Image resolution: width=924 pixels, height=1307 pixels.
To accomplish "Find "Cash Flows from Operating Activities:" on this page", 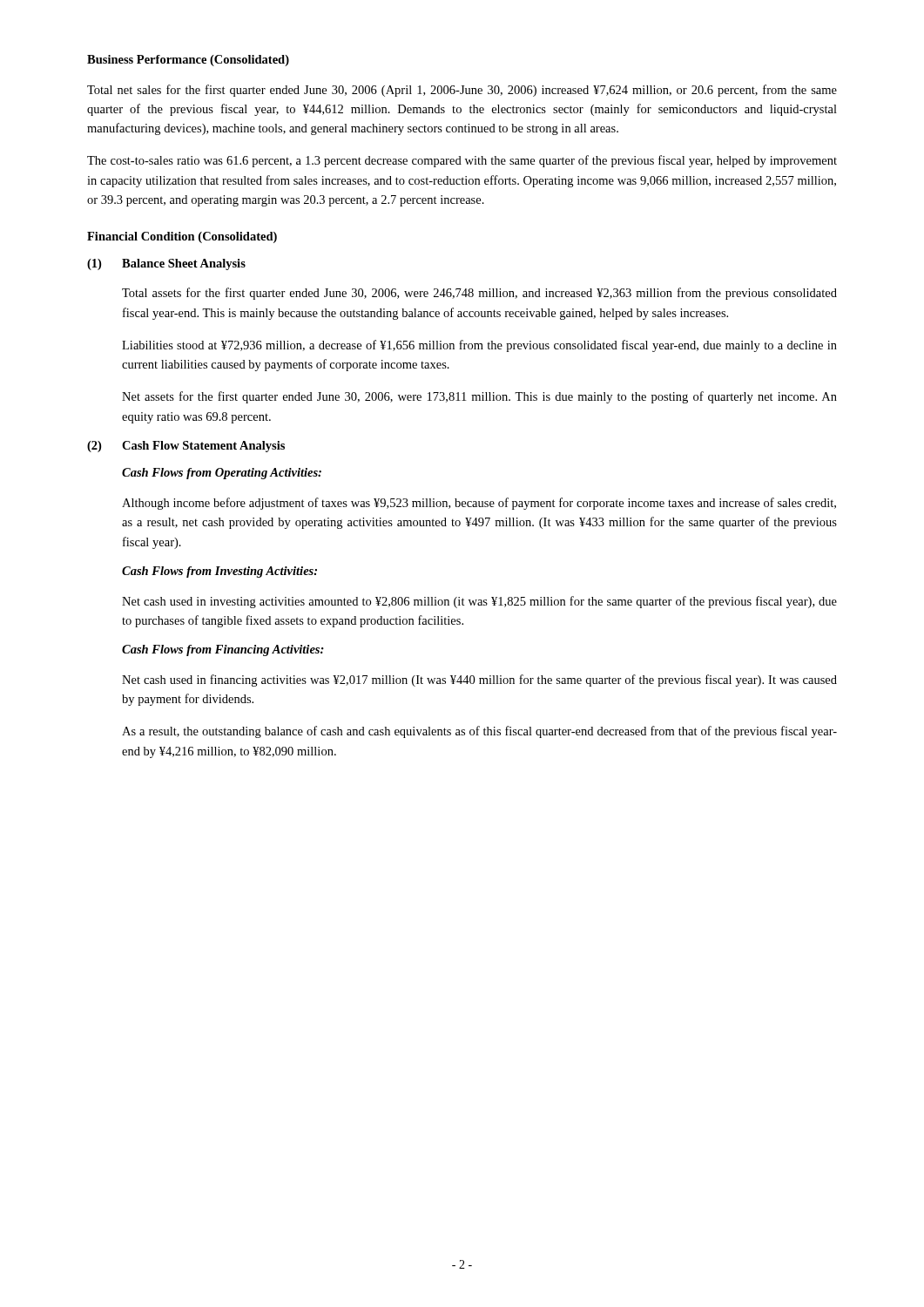I will [222, 474].
